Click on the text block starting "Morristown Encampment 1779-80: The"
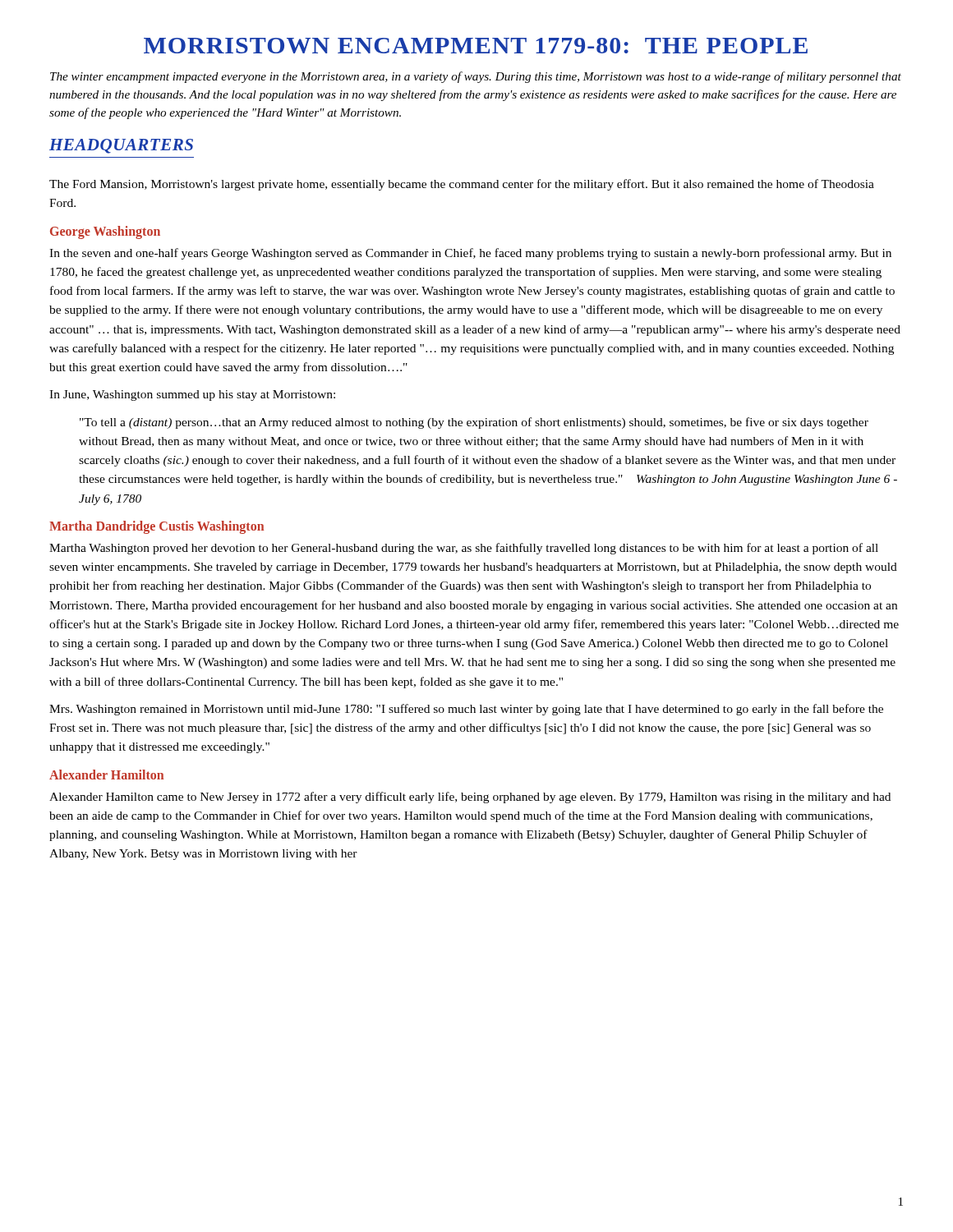Screen dimensions: 1232x953 [476, 45]
